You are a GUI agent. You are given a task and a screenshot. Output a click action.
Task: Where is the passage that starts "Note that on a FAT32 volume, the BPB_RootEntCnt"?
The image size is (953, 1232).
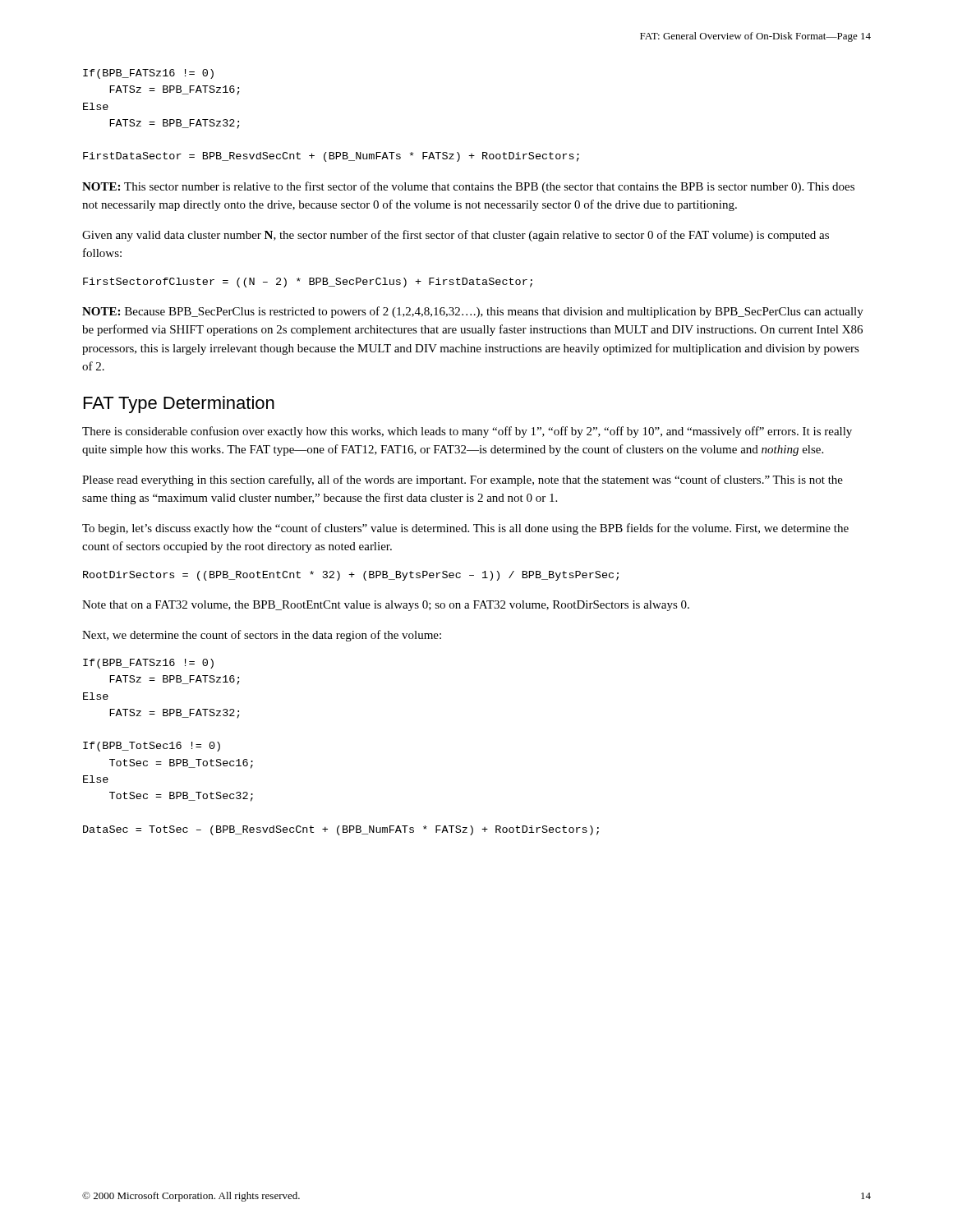[x=476, y=605]
